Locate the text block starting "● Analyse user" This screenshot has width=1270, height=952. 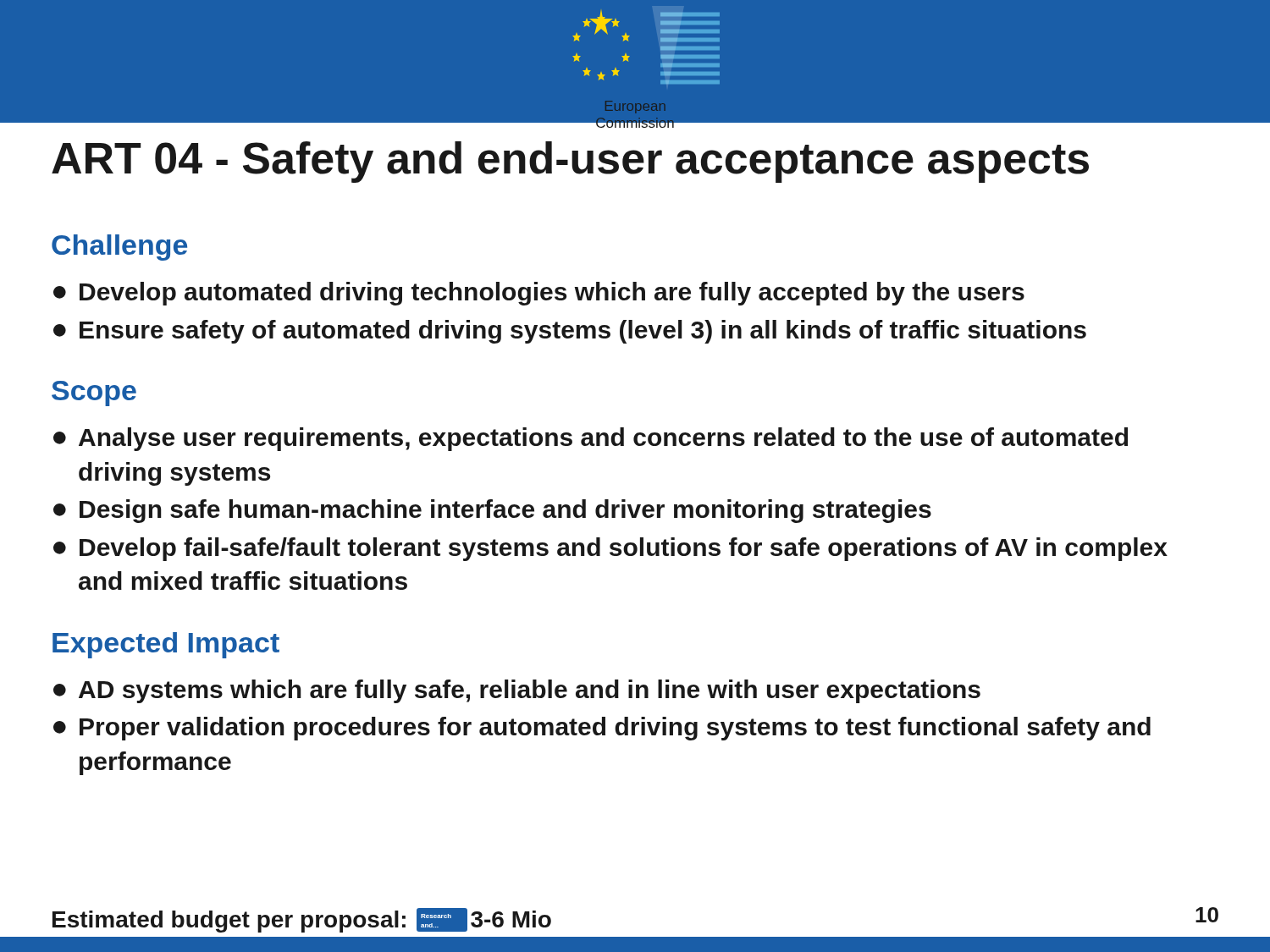click(x=618, y=455)
